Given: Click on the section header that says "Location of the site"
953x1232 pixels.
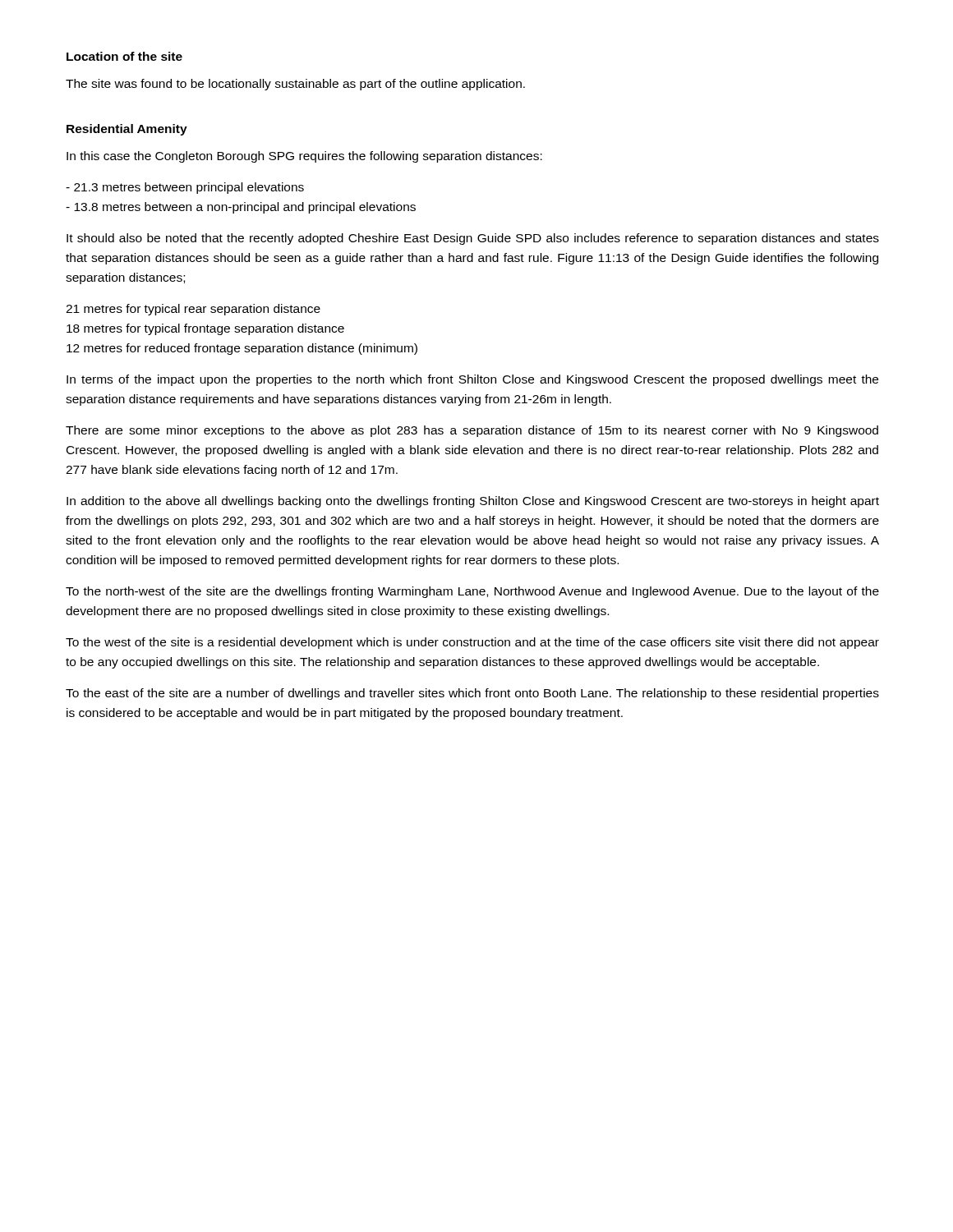Looking at the screenshot, I should 124,56.
